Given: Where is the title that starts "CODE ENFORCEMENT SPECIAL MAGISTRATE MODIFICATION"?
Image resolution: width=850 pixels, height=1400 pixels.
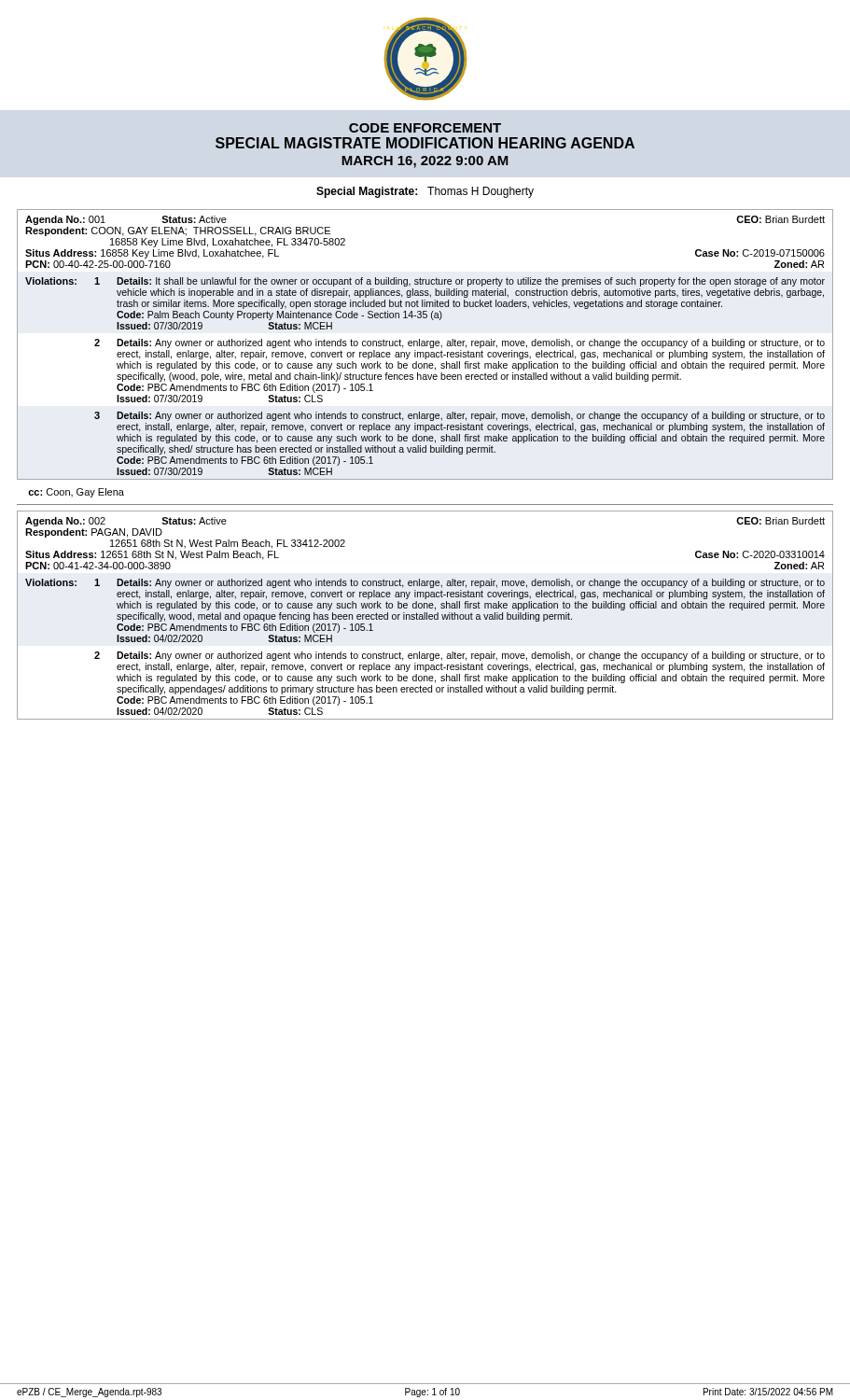Looking at the screenshot, I should 425,144.
